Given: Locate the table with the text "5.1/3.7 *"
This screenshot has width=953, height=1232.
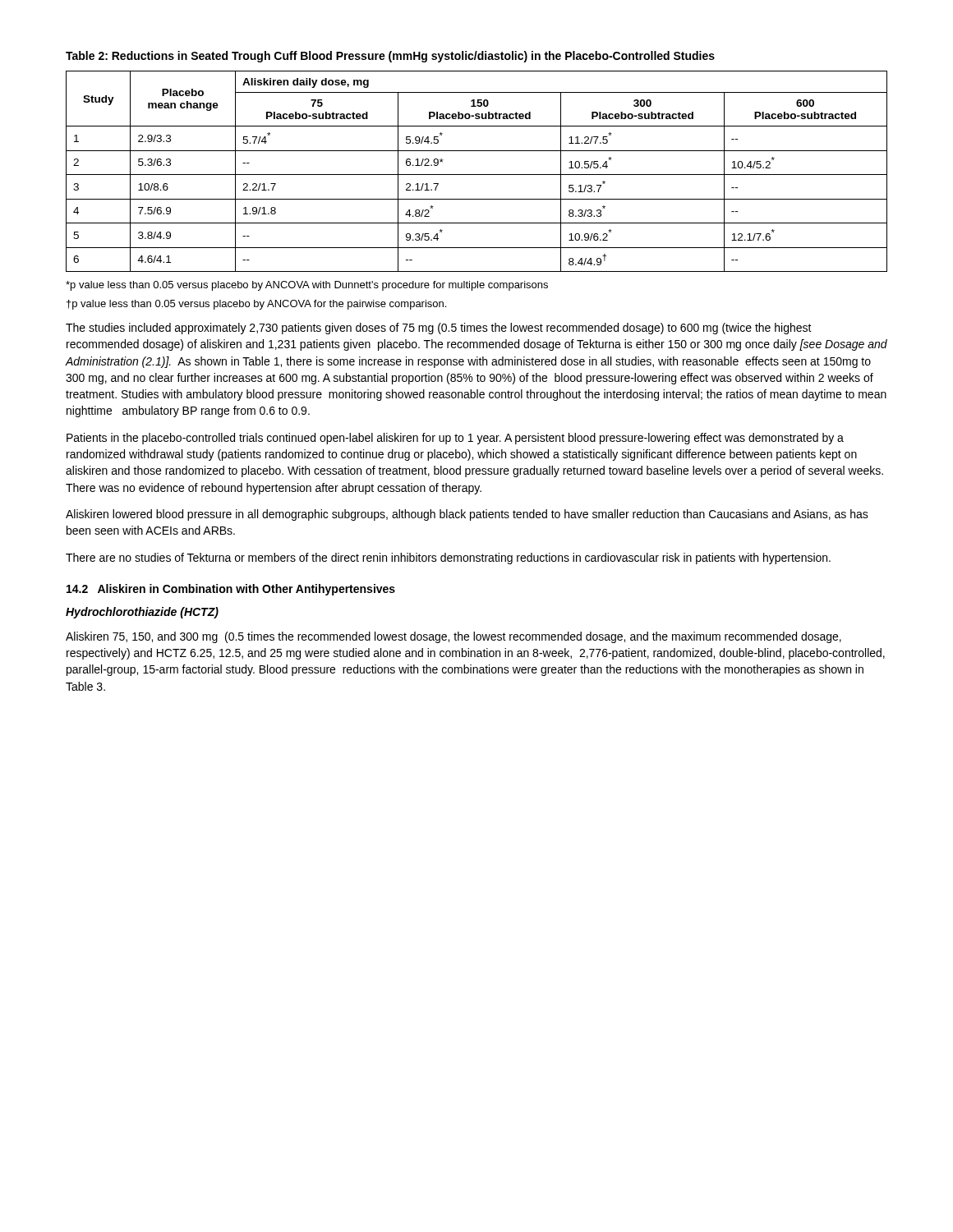Looking at the screenshot, I should [476, 171].
